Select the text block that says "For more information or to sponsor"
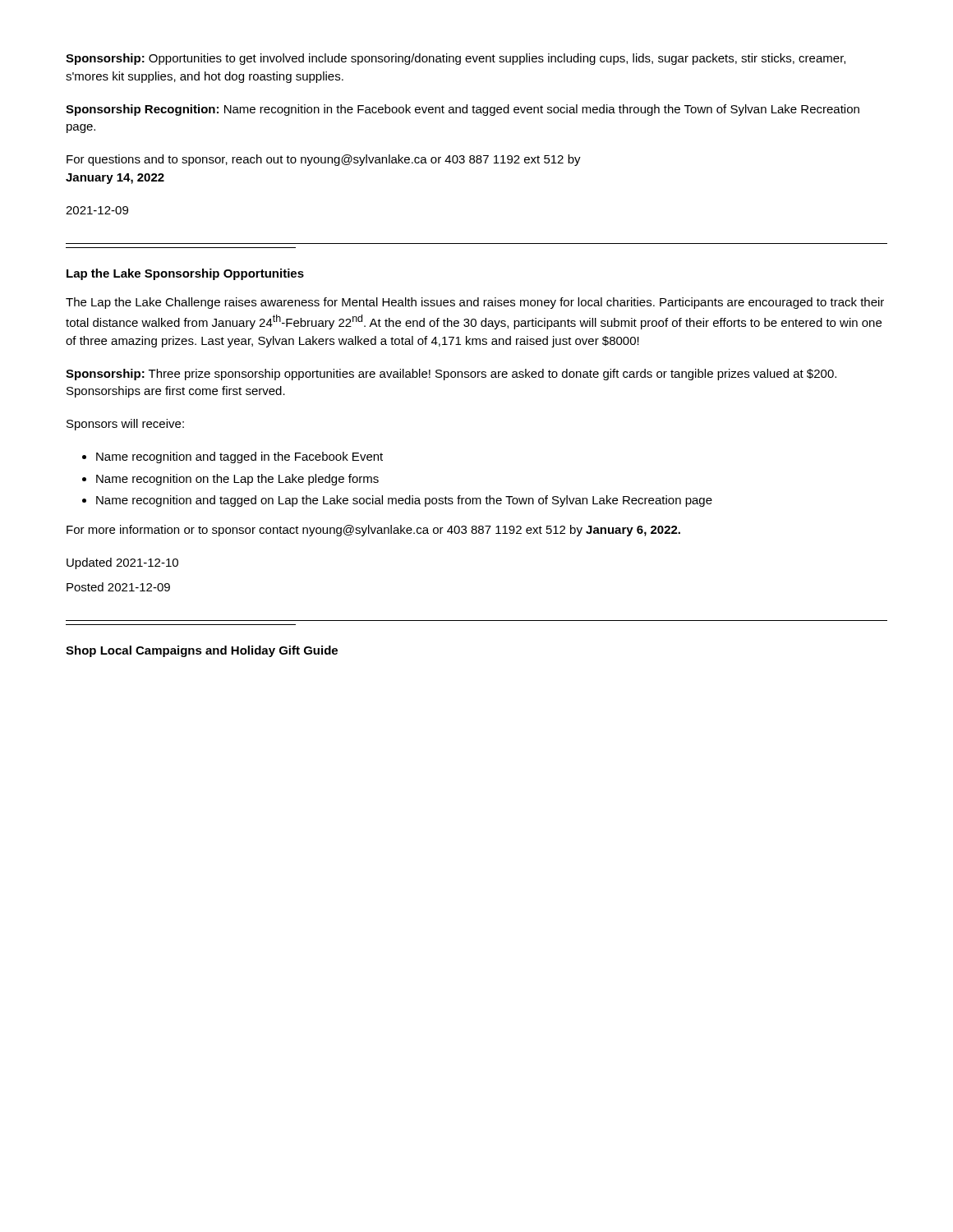 click(x=373, y=529)
